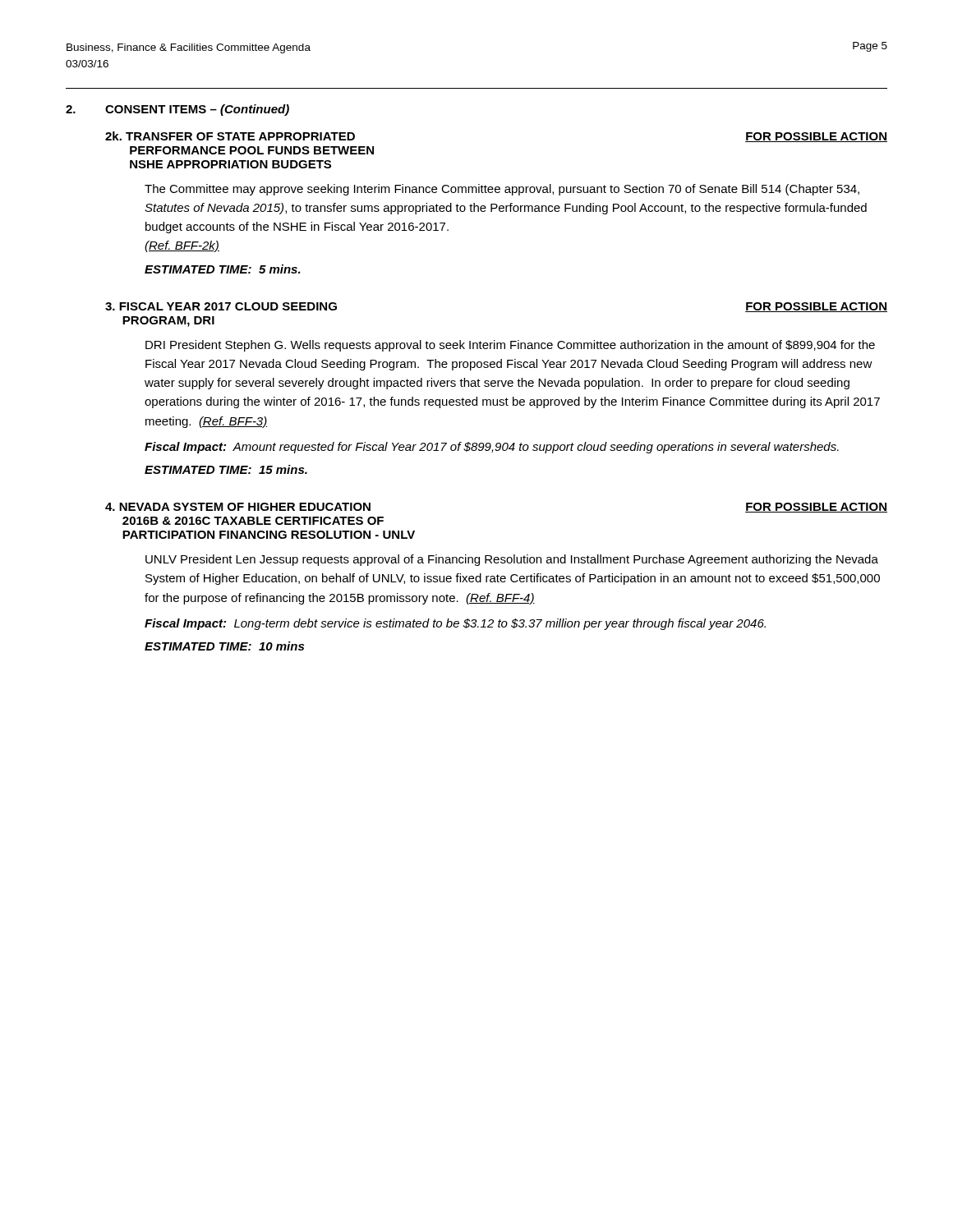Find the block starting "2. CONSENT ITEMS –"

(177, 110)
